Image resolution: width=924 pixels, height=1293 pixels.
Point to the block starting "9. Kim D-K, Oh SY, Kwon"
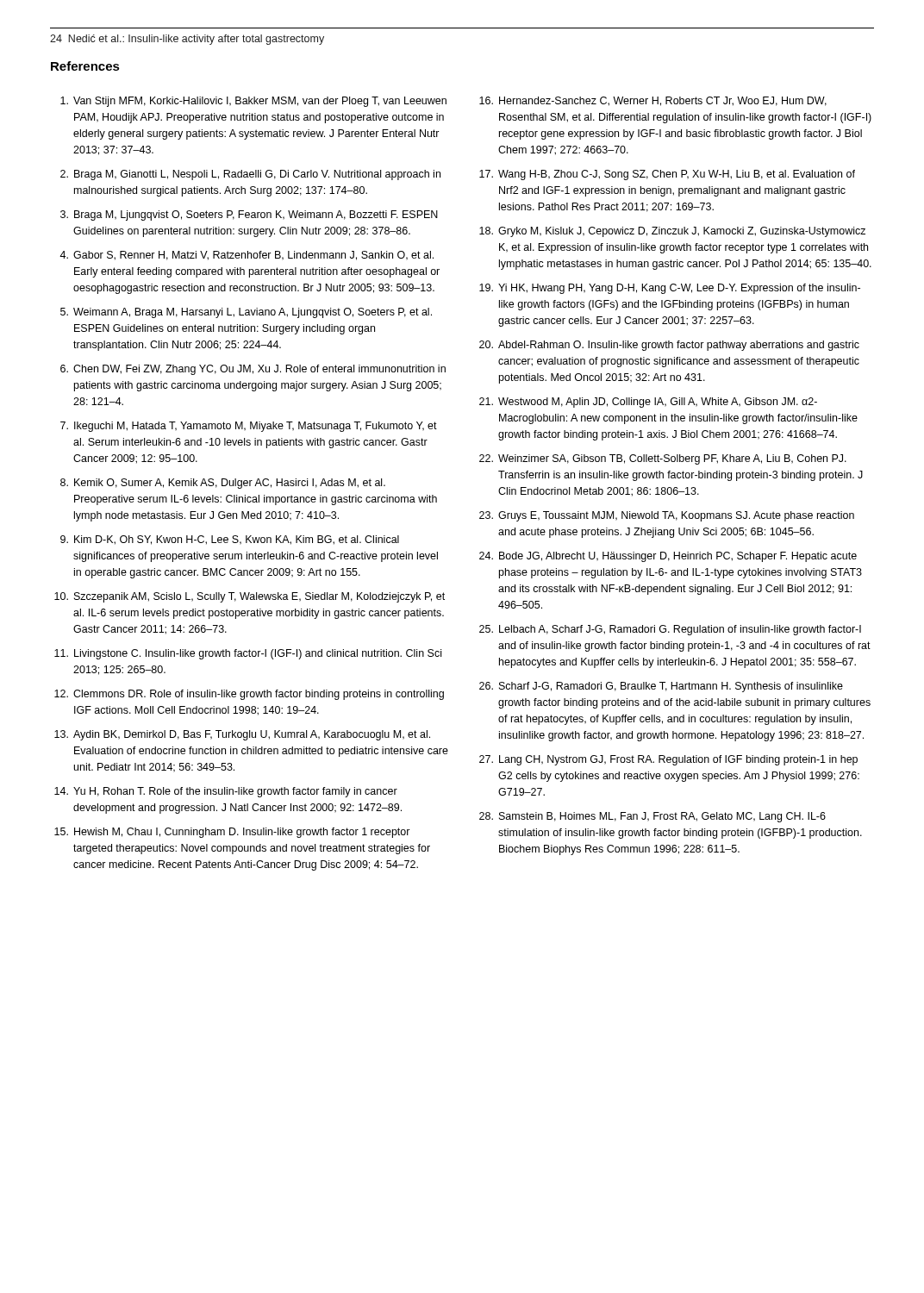point(250,556)
